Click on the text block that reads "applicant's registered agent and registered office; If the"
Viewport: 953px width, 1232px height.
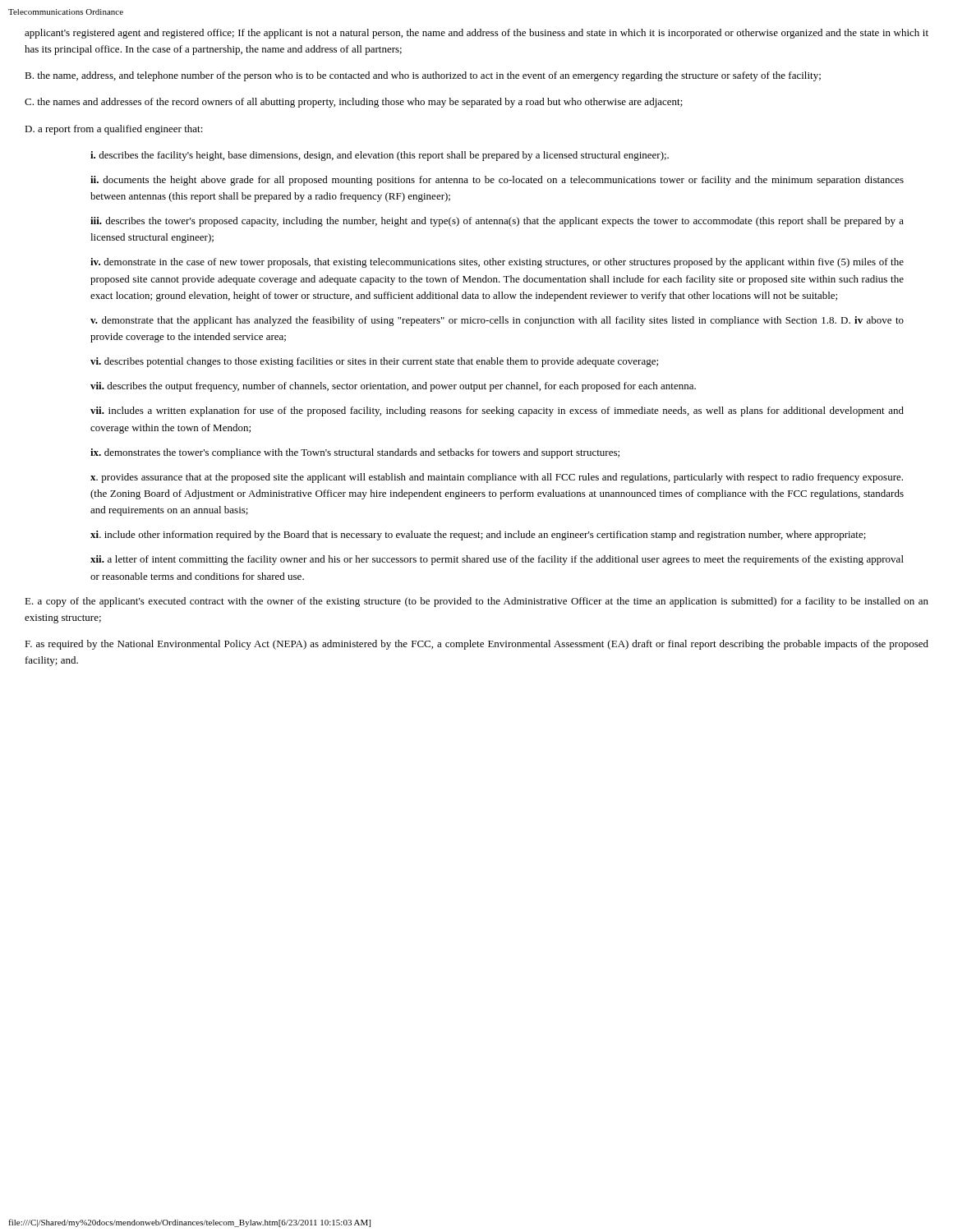point(476,41)
